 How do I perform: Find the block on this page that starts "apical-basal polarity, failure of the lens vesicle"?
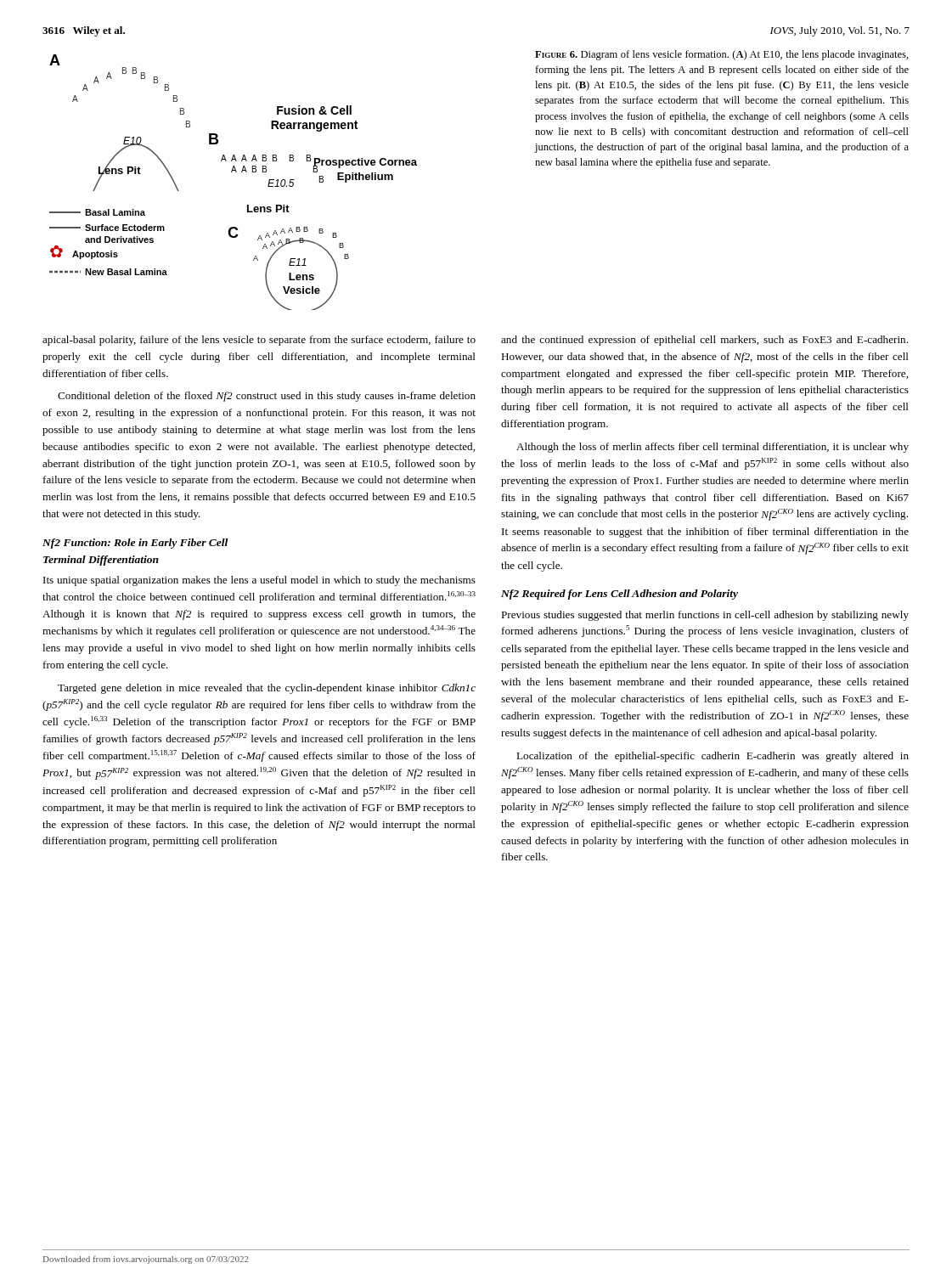(x=259, y=427)
